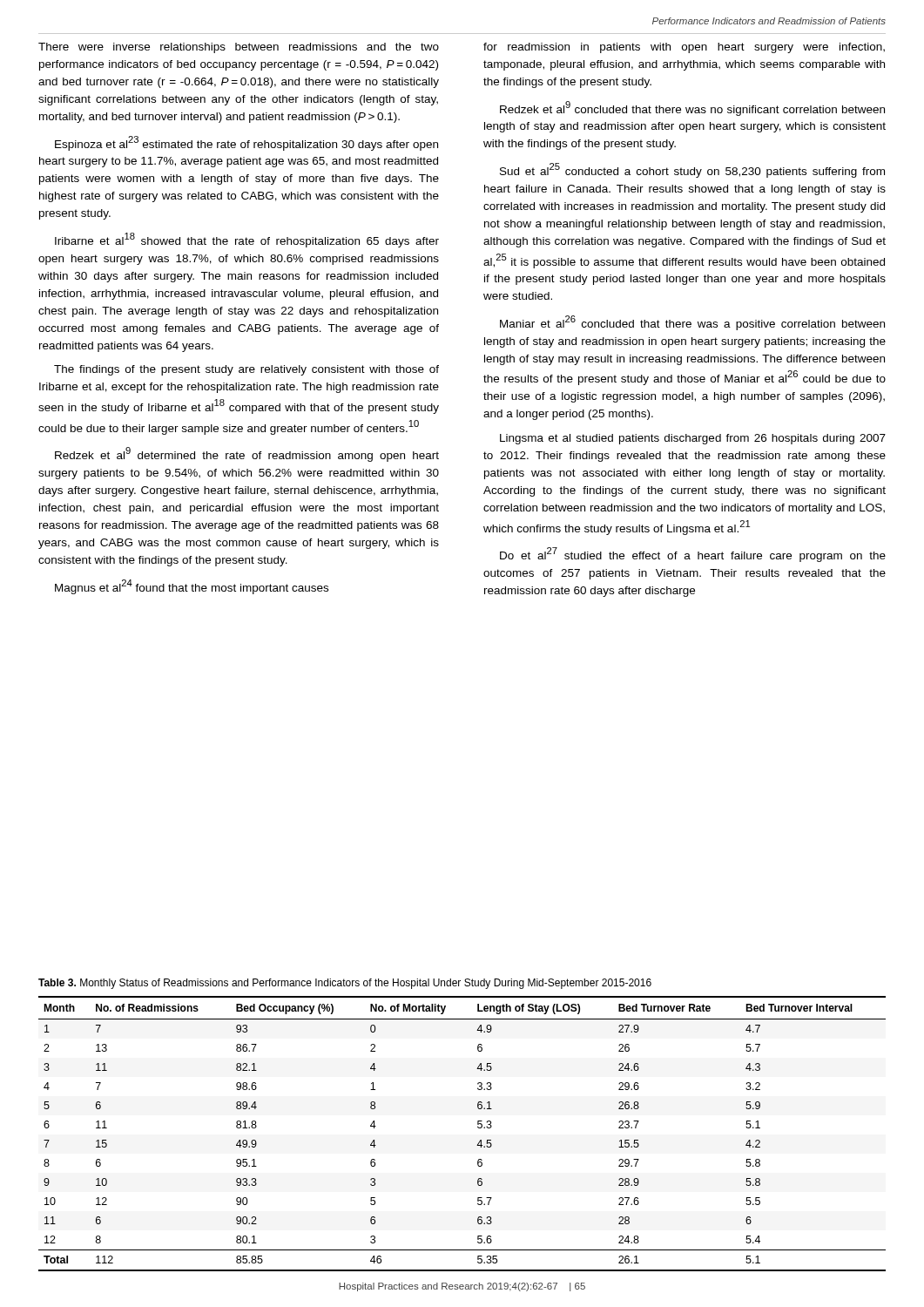Navigate to the element starting "Do et al27"
The height and width of the screenshot is (1307, 924).
pos(684,571)
